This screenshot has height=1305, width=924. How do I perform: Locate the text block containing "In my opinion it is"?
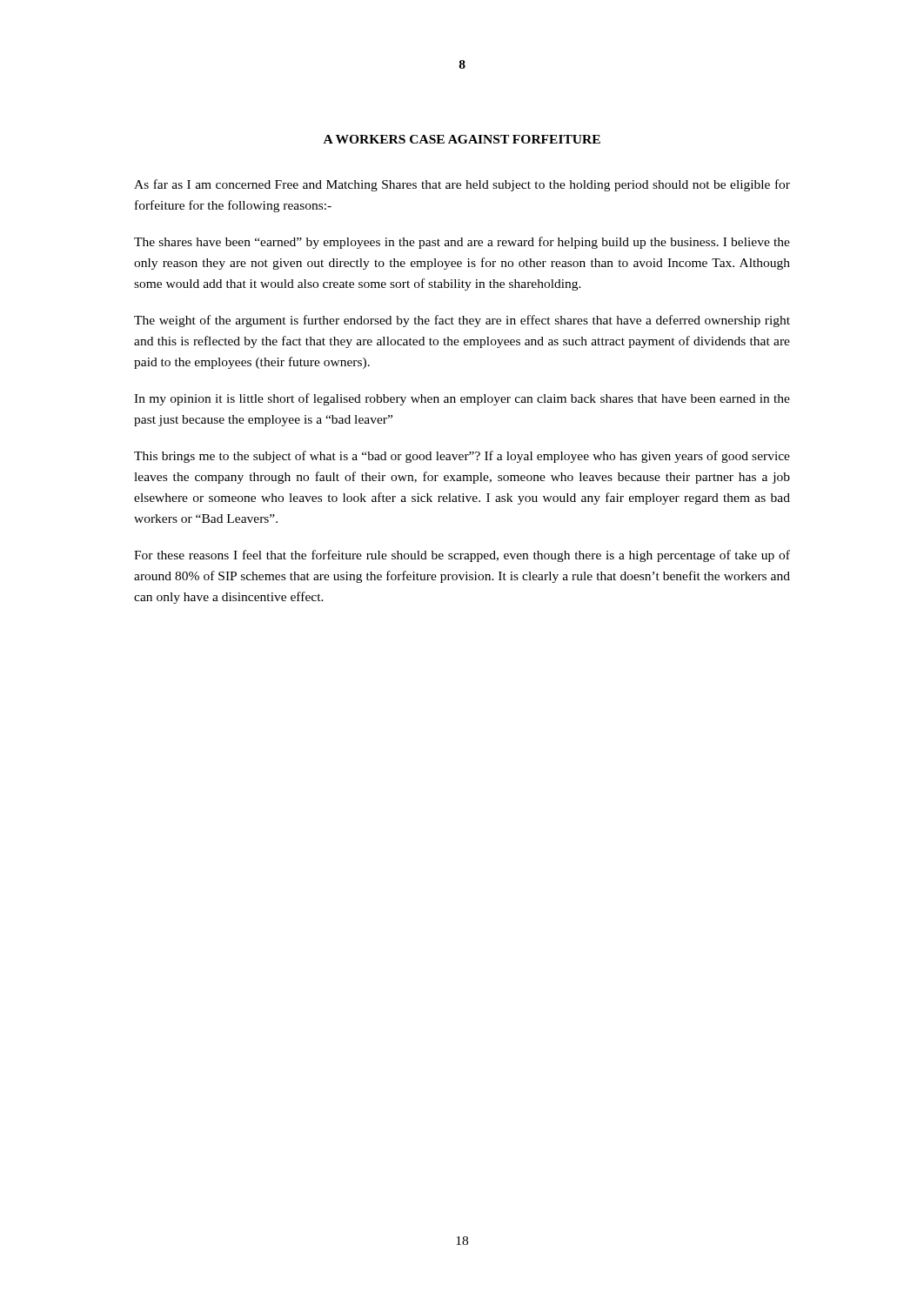click(462, 409)
